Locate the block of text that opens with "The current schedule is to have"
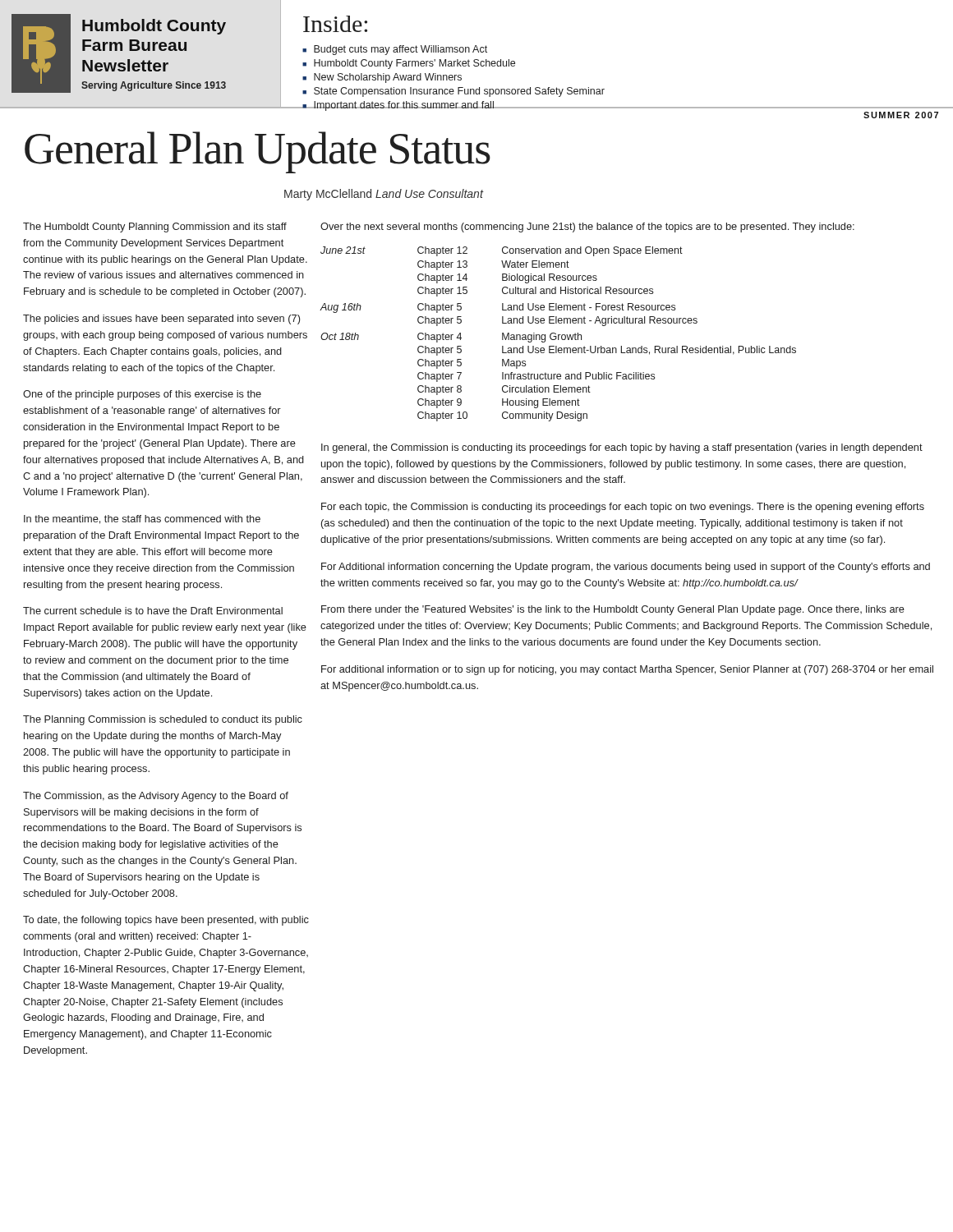 (165, 652)
